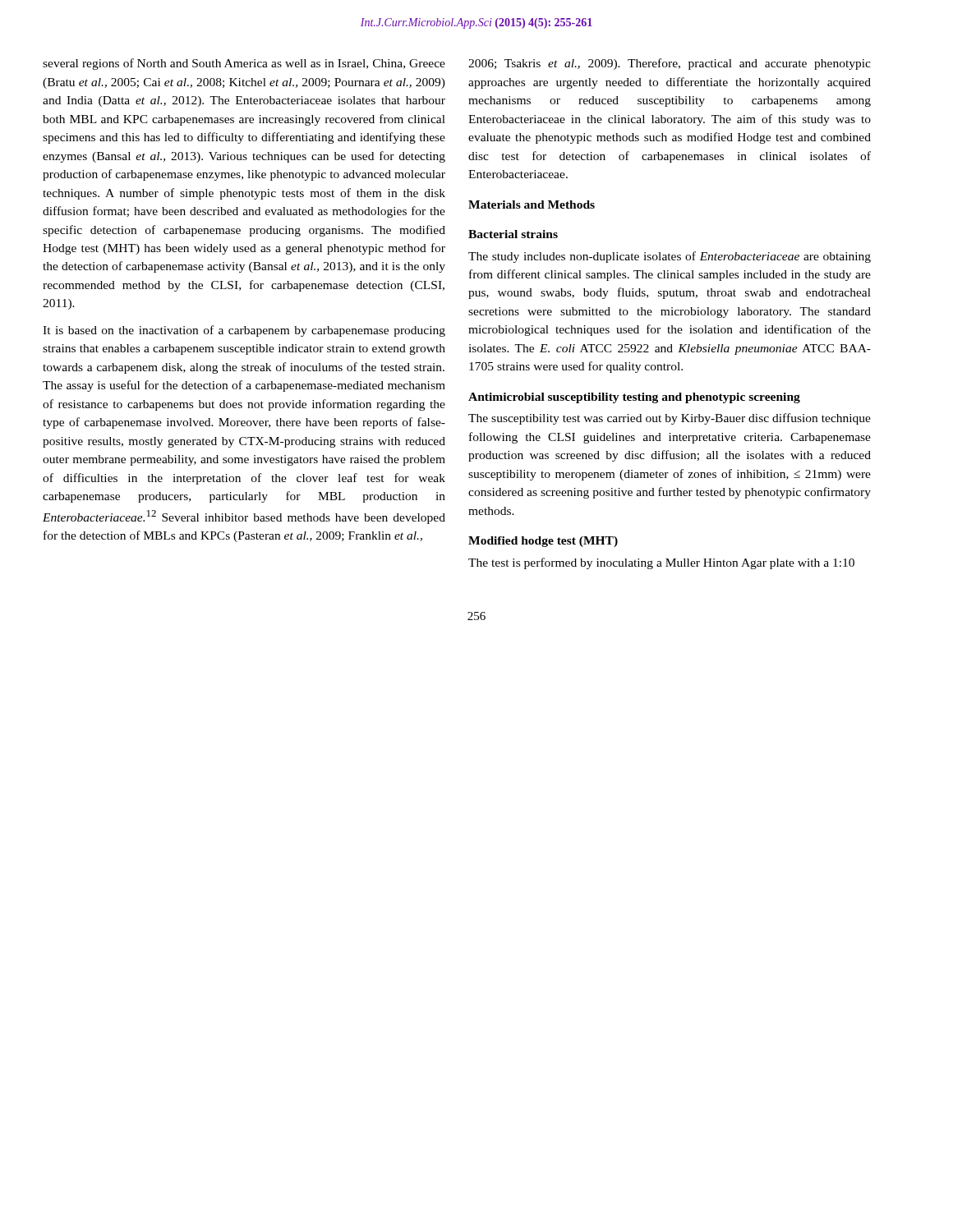Screen dimensions: 1232x953
Task: Select the text block containing "2006; Tsakris et al., 2009). Therefore,"
Action: 670,118
